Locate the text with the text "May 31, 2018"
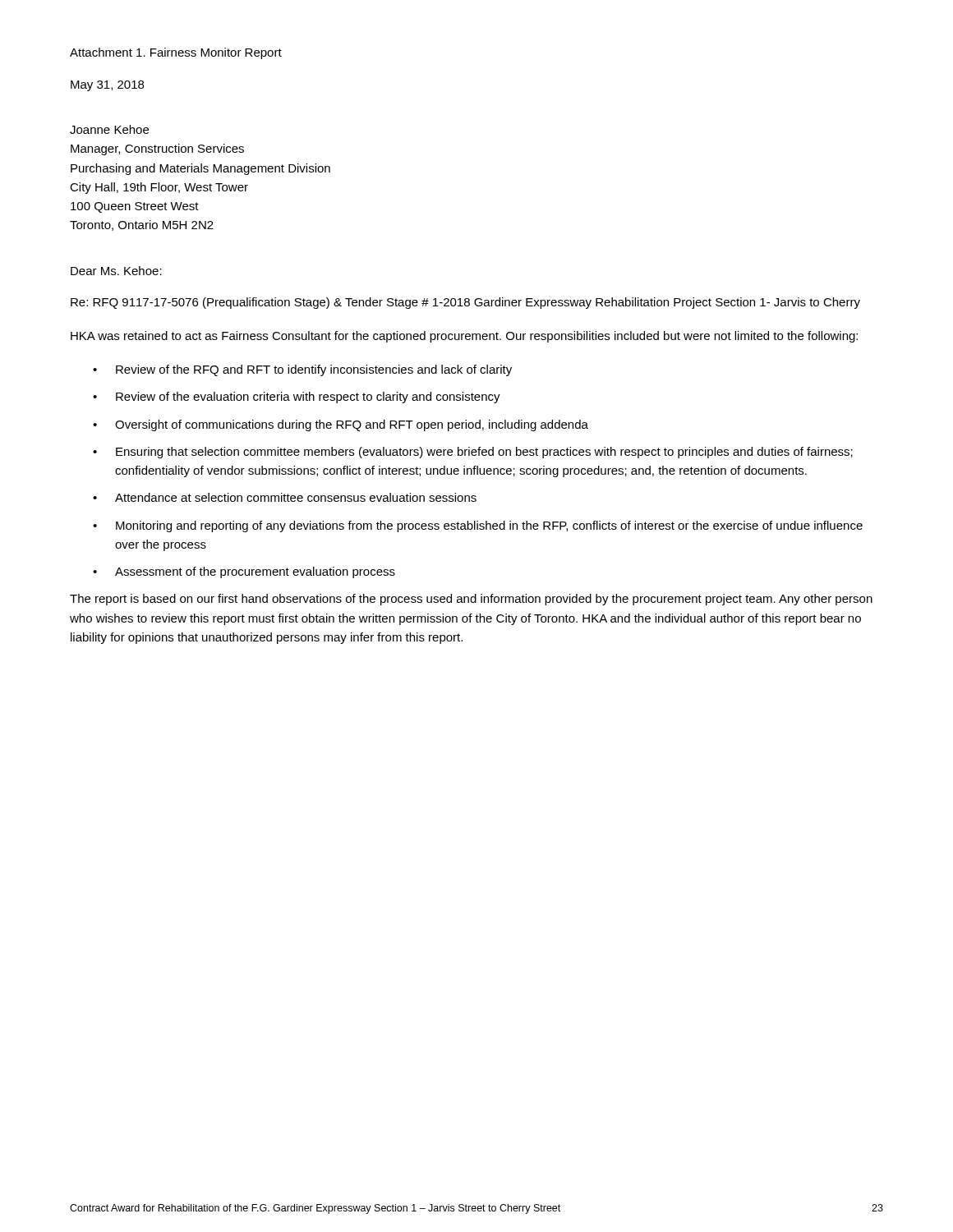The height and width of the screenshot is (1232, 953). pyautogui.click(x=107, y=84)
